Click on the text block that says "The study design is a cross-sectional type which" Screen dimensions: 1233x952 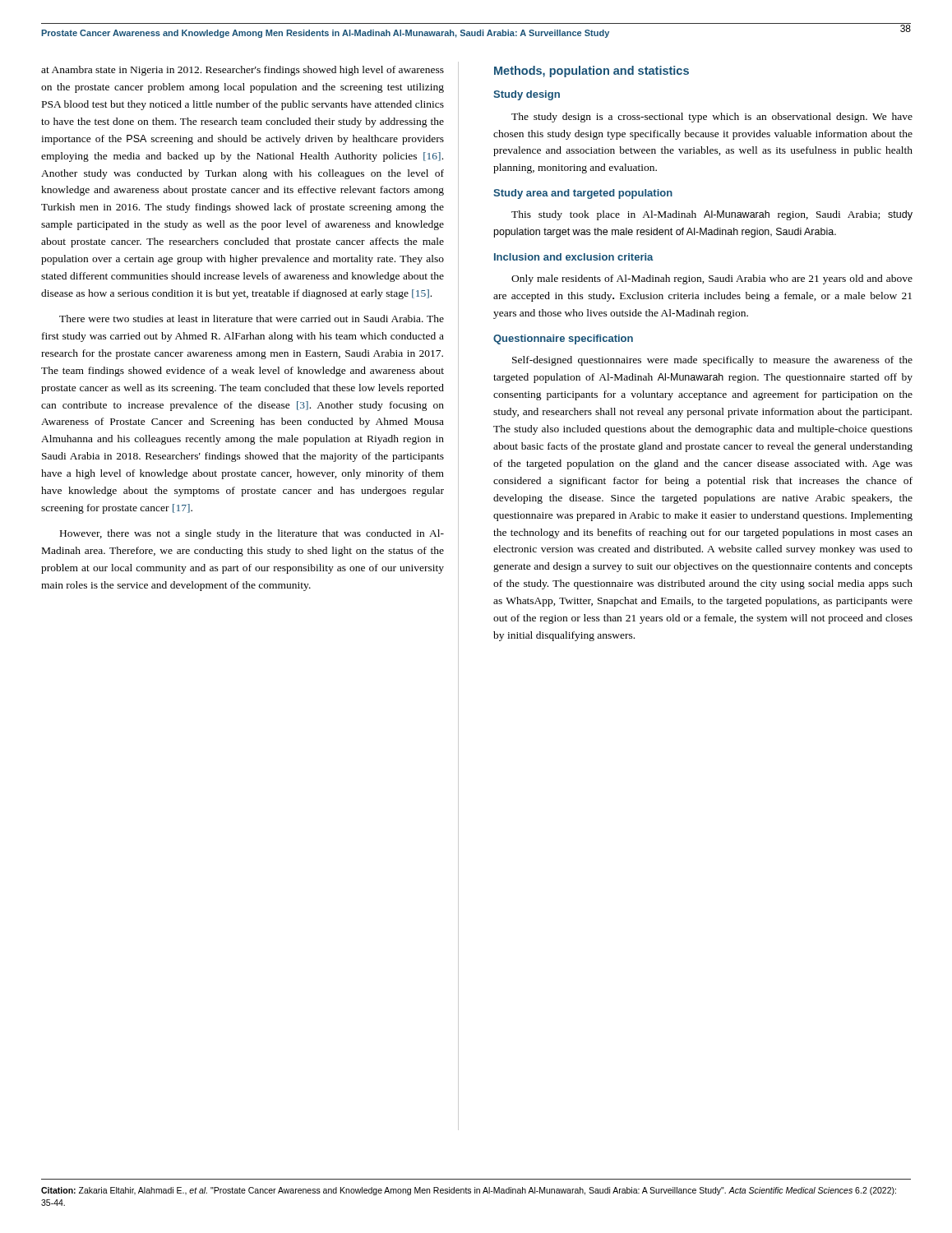point(703,143)
